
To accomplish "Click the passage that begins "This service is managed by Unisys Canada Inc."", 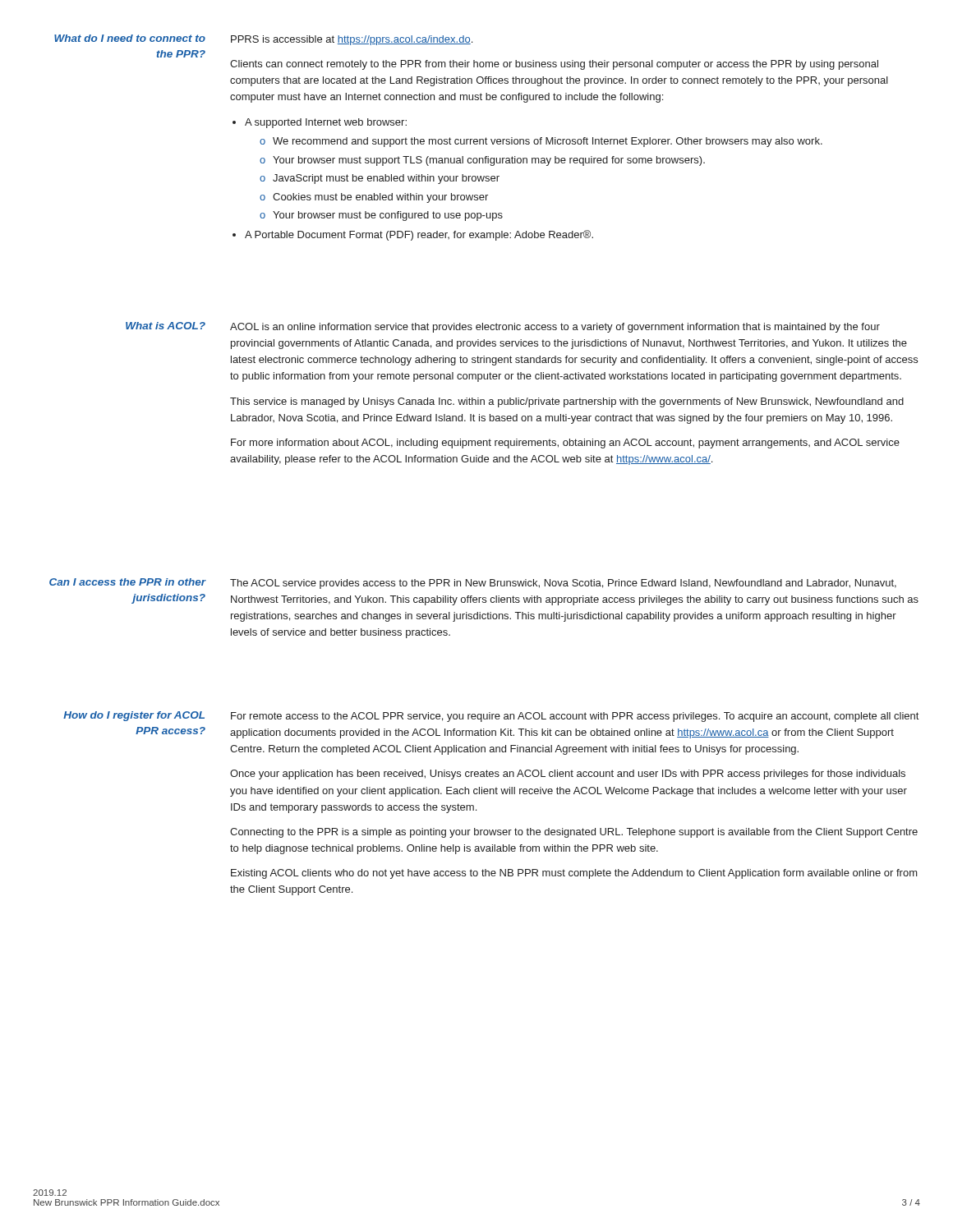I will (x=567, y=409).
